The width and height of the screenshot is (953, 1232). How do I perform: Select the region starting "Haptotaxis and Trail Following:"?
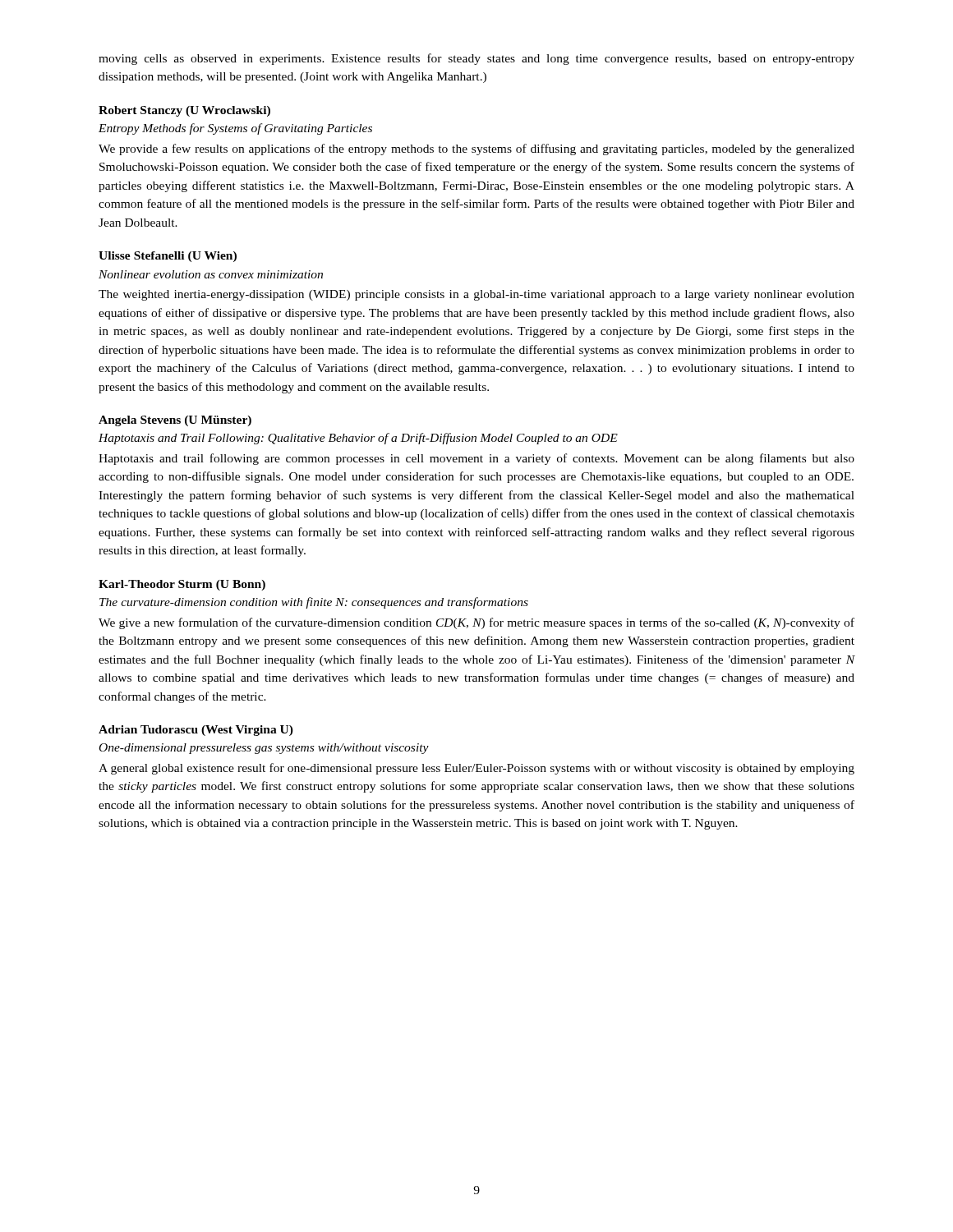358,438
